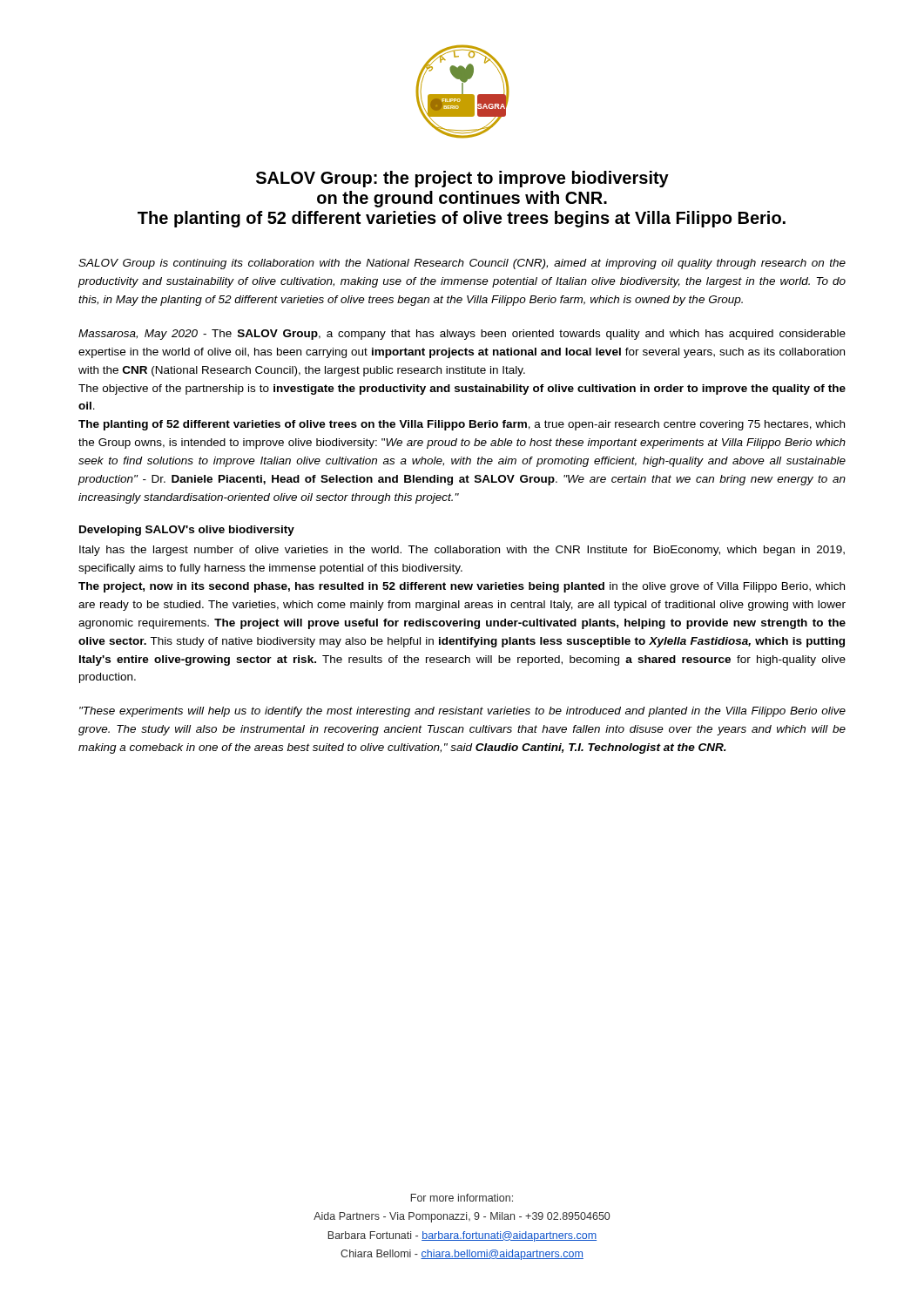Viewport: 924px width, 1307px height.
Task: Select a logo
Action: tap(462, 93)
